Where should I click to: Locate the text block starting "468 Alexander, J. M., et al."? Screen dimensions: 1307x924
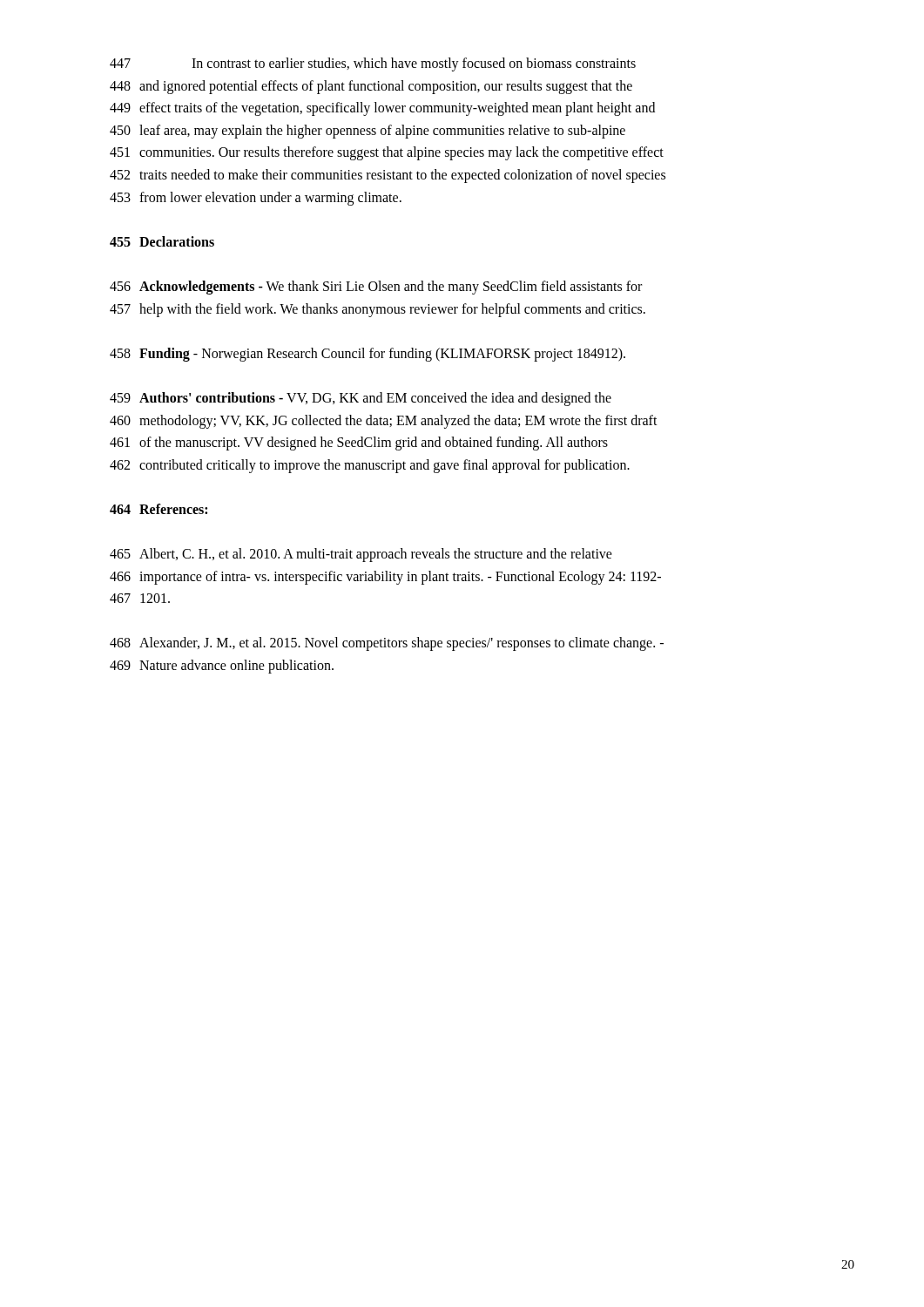click(x=471, y=643)
